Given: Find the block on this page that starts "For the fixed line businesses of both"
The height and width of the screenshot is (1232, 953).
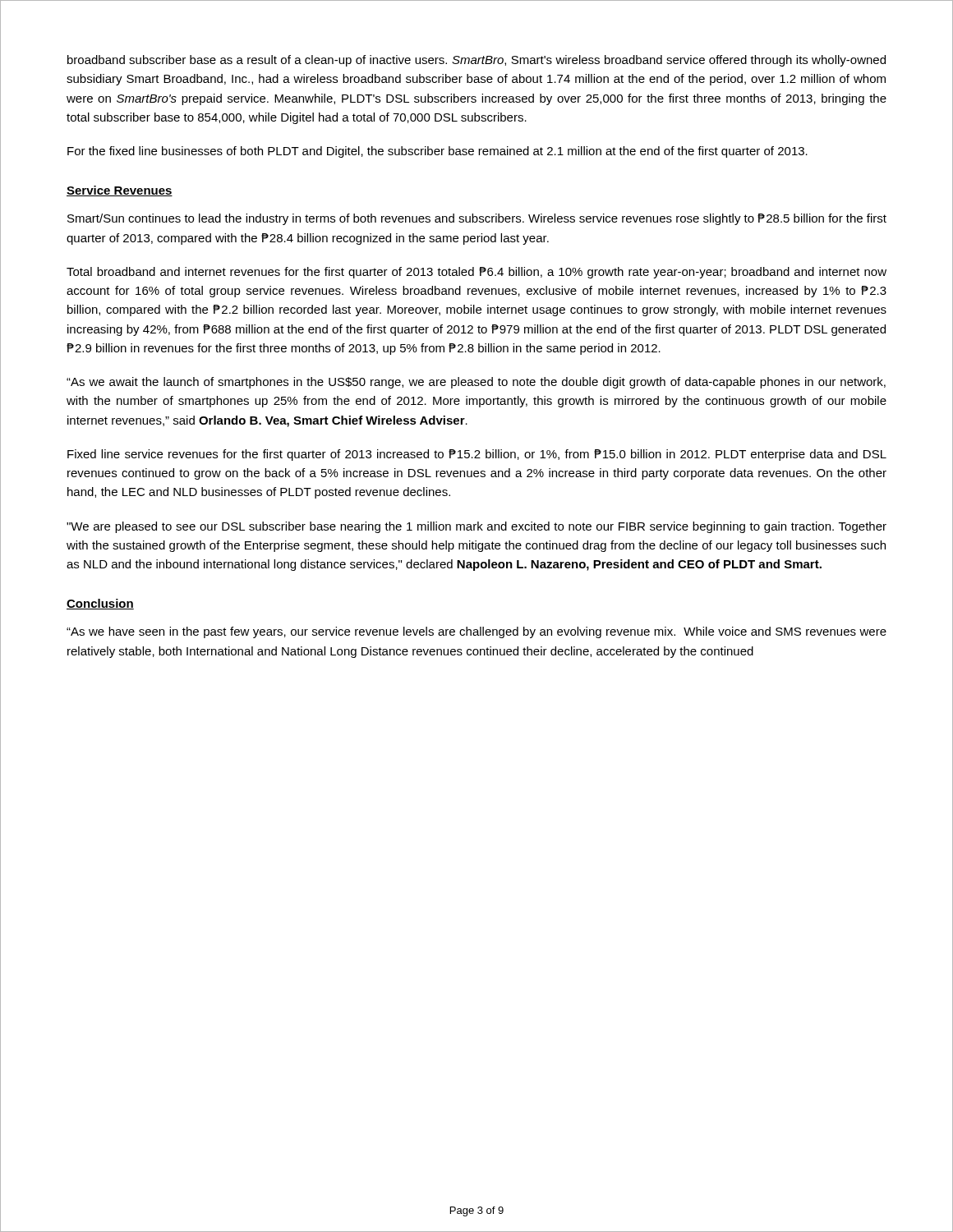Looking at the screenshot, I should click(437, 151).
